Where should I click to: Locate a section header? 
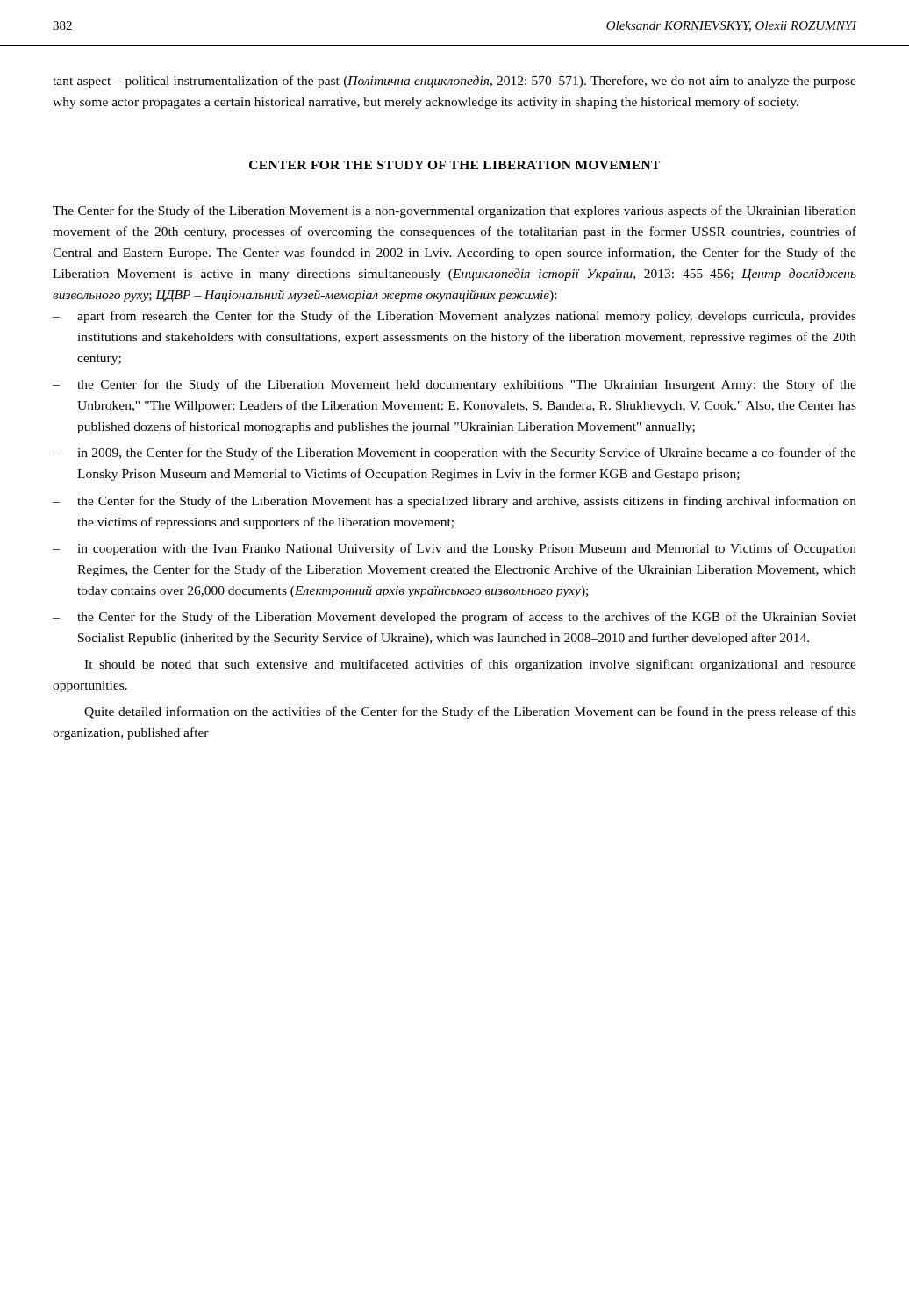click(x=454, y=165)
